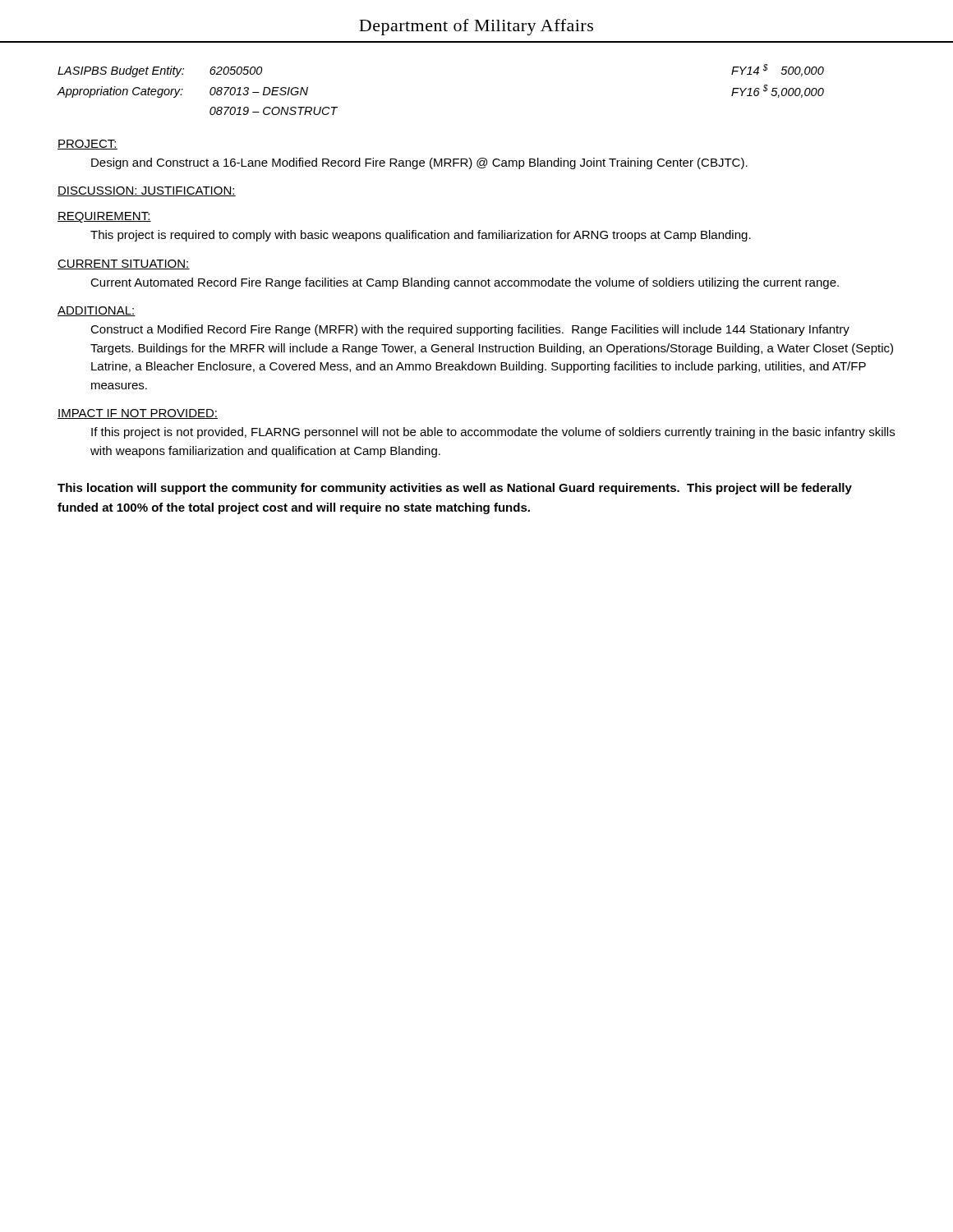This screenshot has width=953, height=1232.
Task: Find the text block that reads "If this project is not provided,"
Action: point(493,441)
